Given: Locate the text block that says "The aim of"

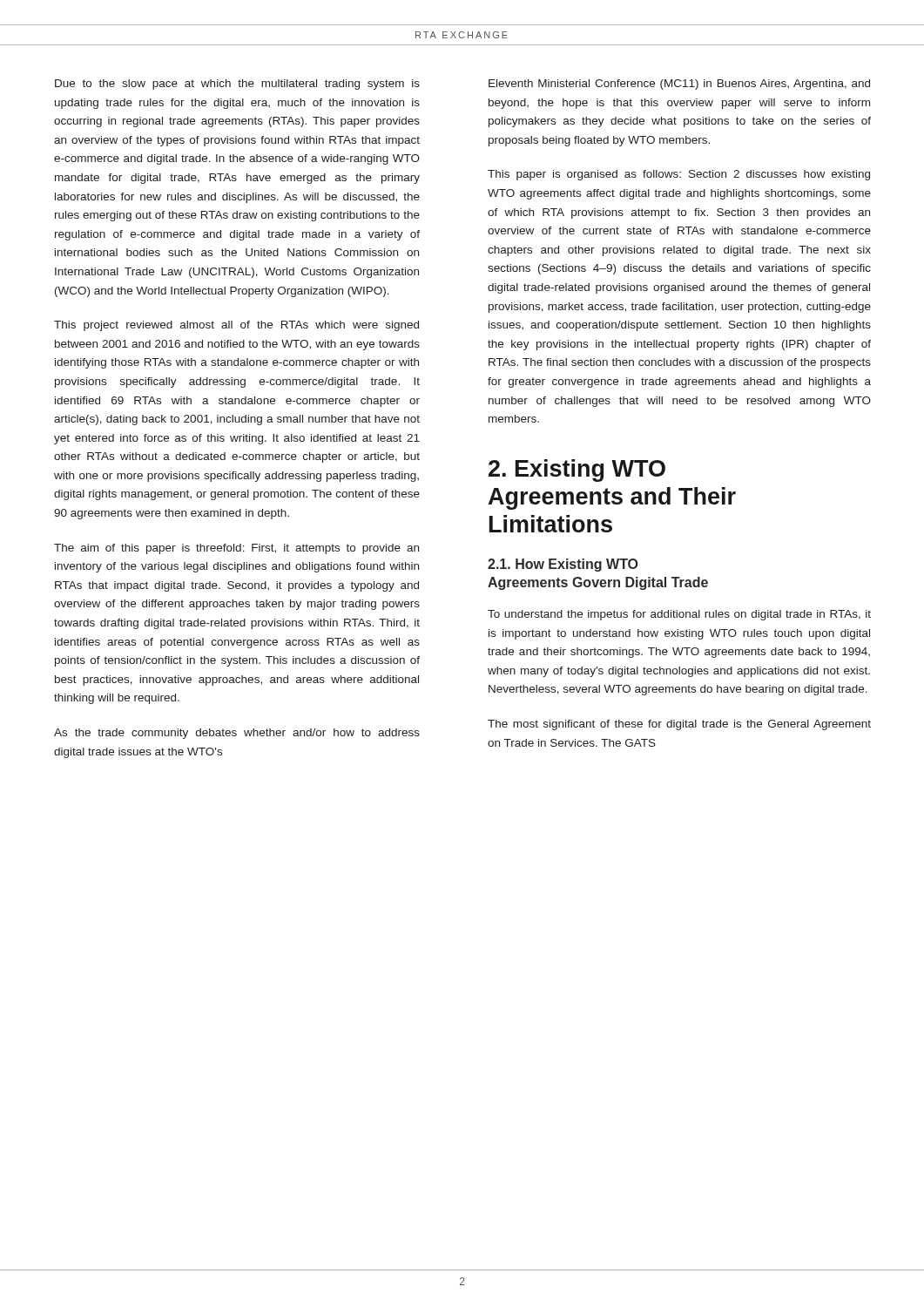Looking at the screenshot, I should pyautogui.click(x=237, y=623).
